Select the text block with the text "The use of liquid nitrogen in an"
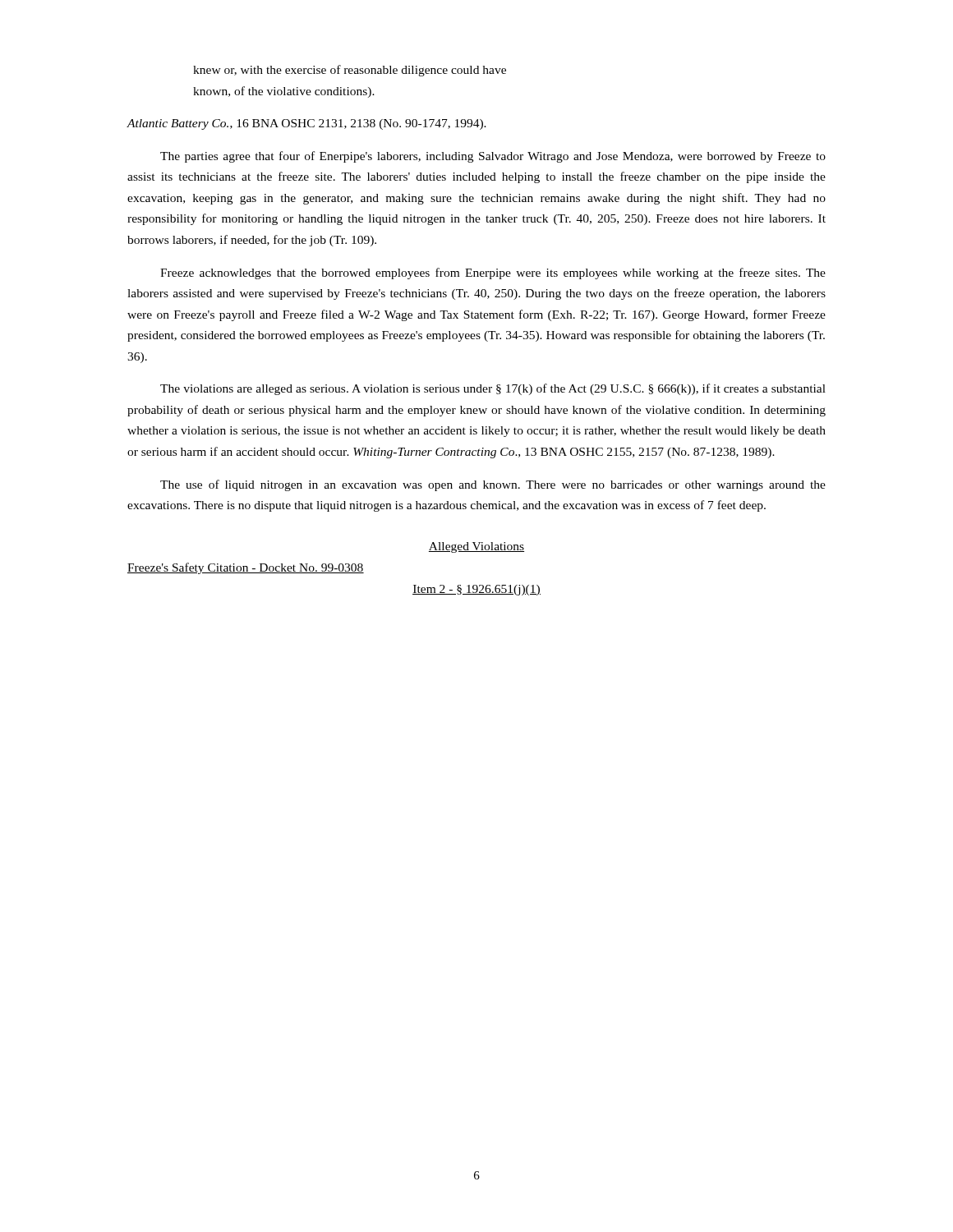 [476, 494]
